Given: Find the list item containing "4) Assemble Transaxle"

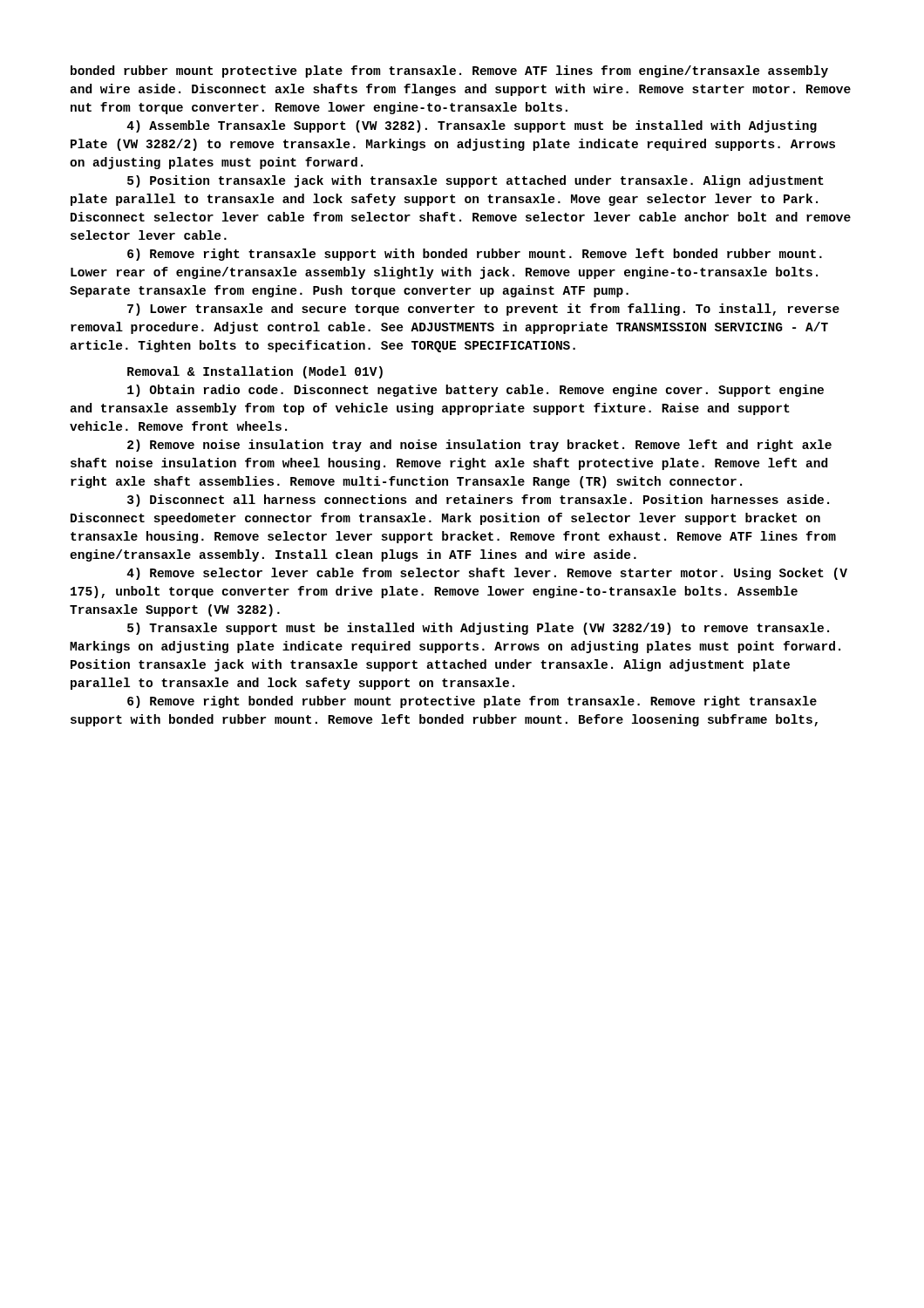Looking at the screenshot, I should [453, 145].
